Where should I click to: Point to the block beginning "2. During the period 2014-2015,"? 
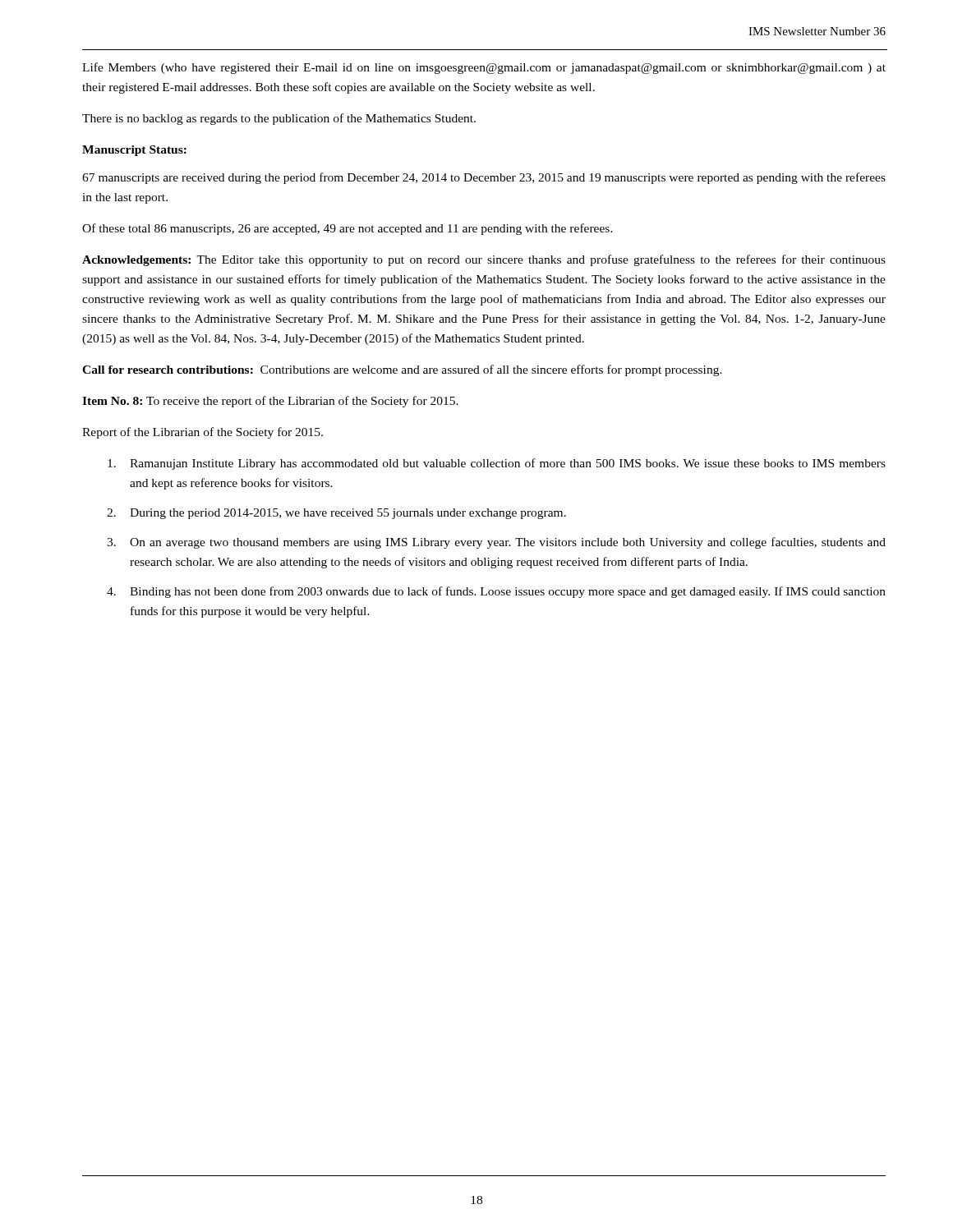point(337,513)
